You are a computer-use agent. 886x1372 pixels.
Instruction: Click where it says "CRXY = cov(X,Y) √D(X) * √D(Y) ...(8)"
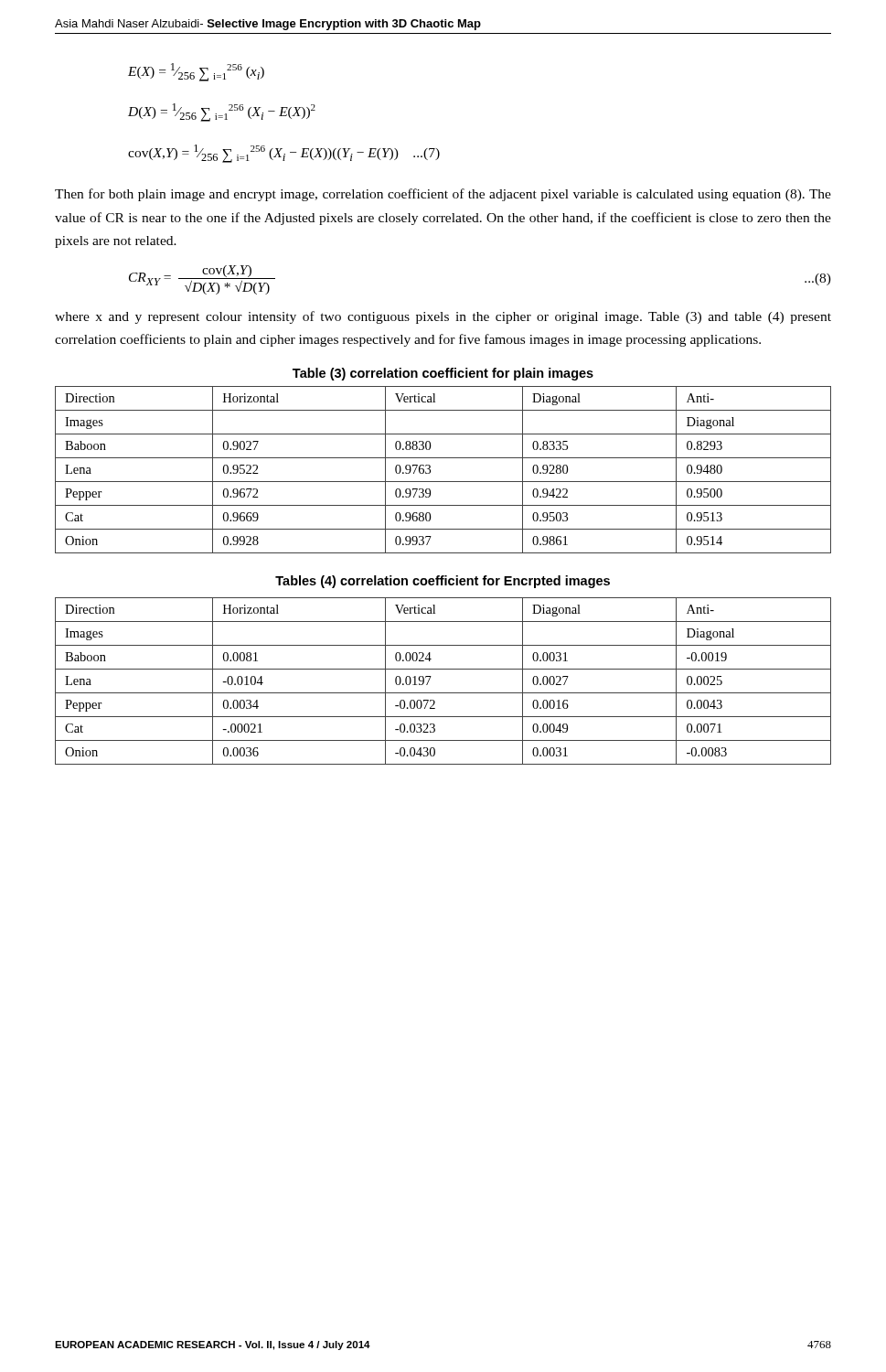tap(226, 279)
